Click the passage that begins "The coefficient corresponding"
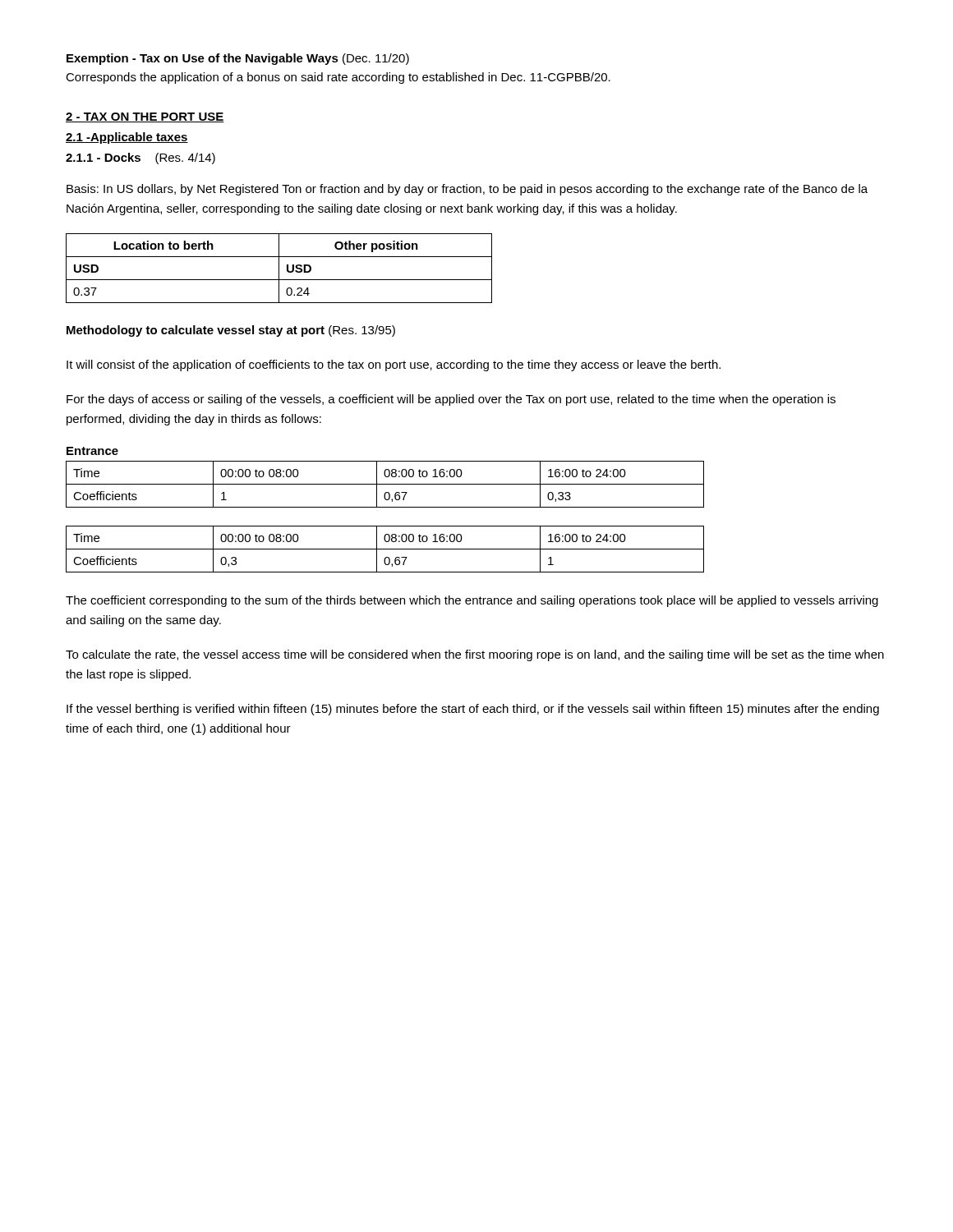The image size is (953, 1232). point(472,609)
